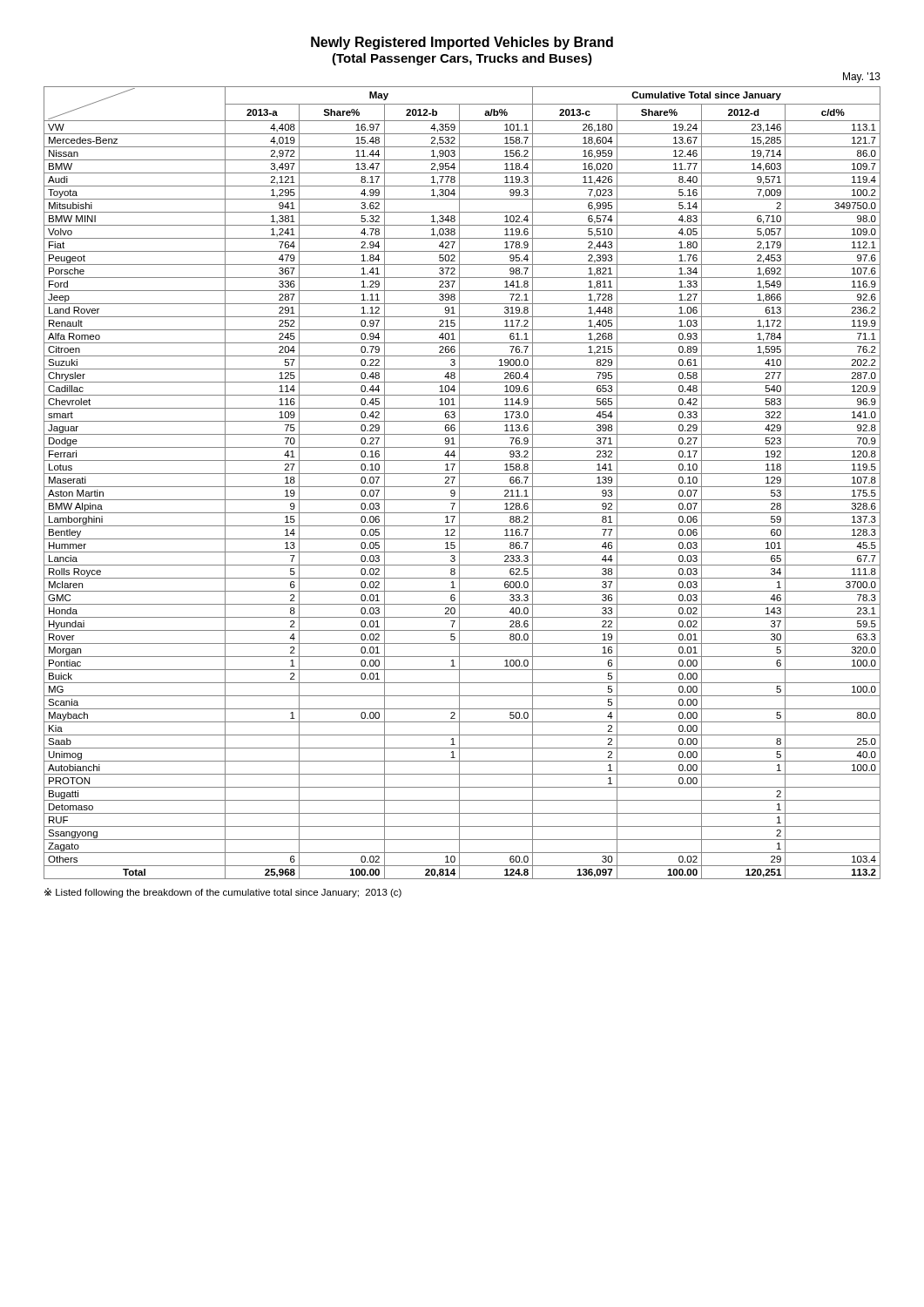This screenshot has width=924, height=1307.
Task: Find the text starting "Newly Registered Imported Vehicles"
Action: 462,50
